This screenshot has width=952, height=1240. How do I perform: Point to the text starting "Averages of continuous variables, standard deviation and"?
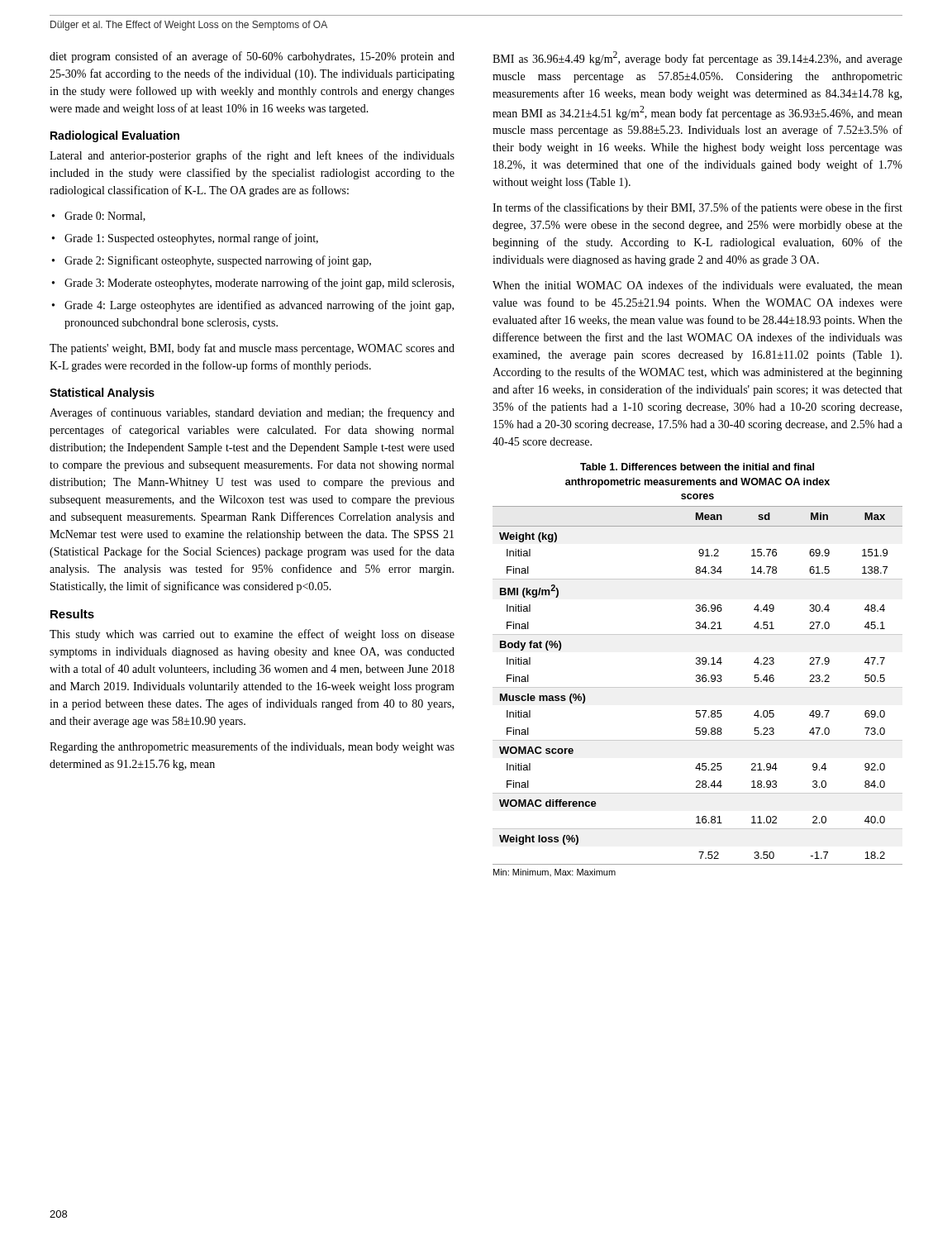252,500
